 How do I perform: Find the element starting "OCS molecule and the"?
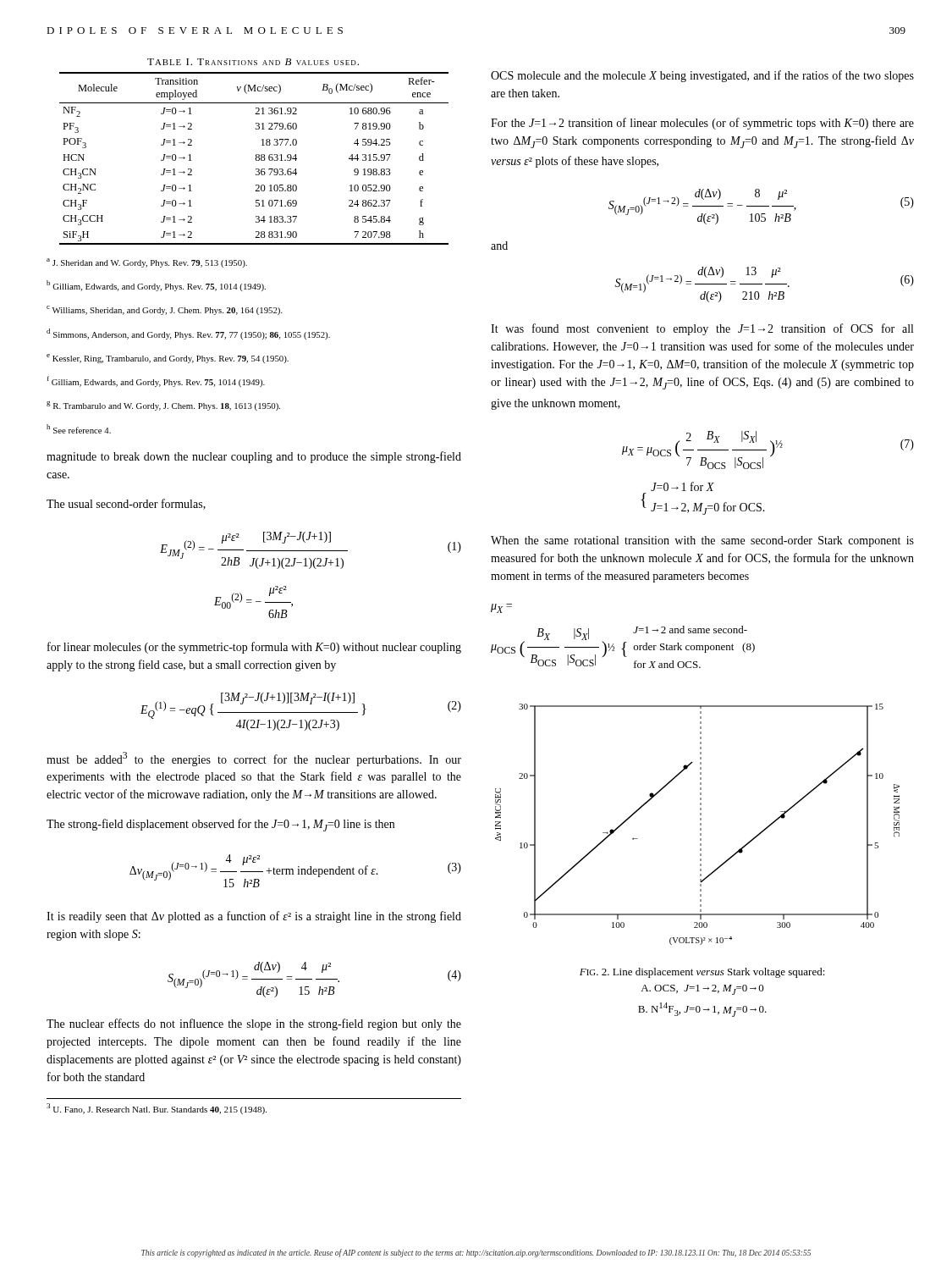[702, 85]
